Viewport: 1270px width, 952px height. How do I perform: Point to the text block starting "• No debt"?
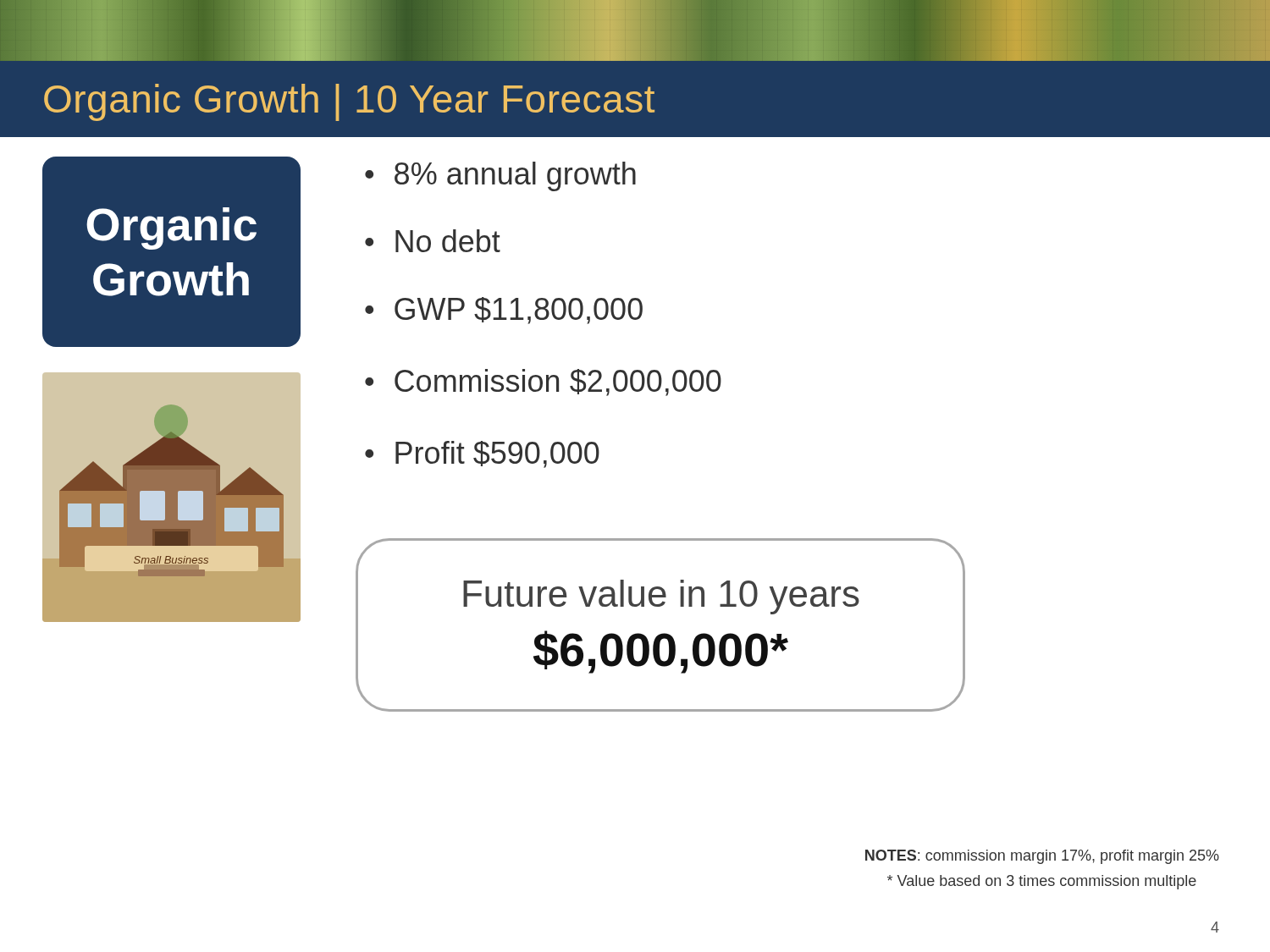click(x=432, y=242)
